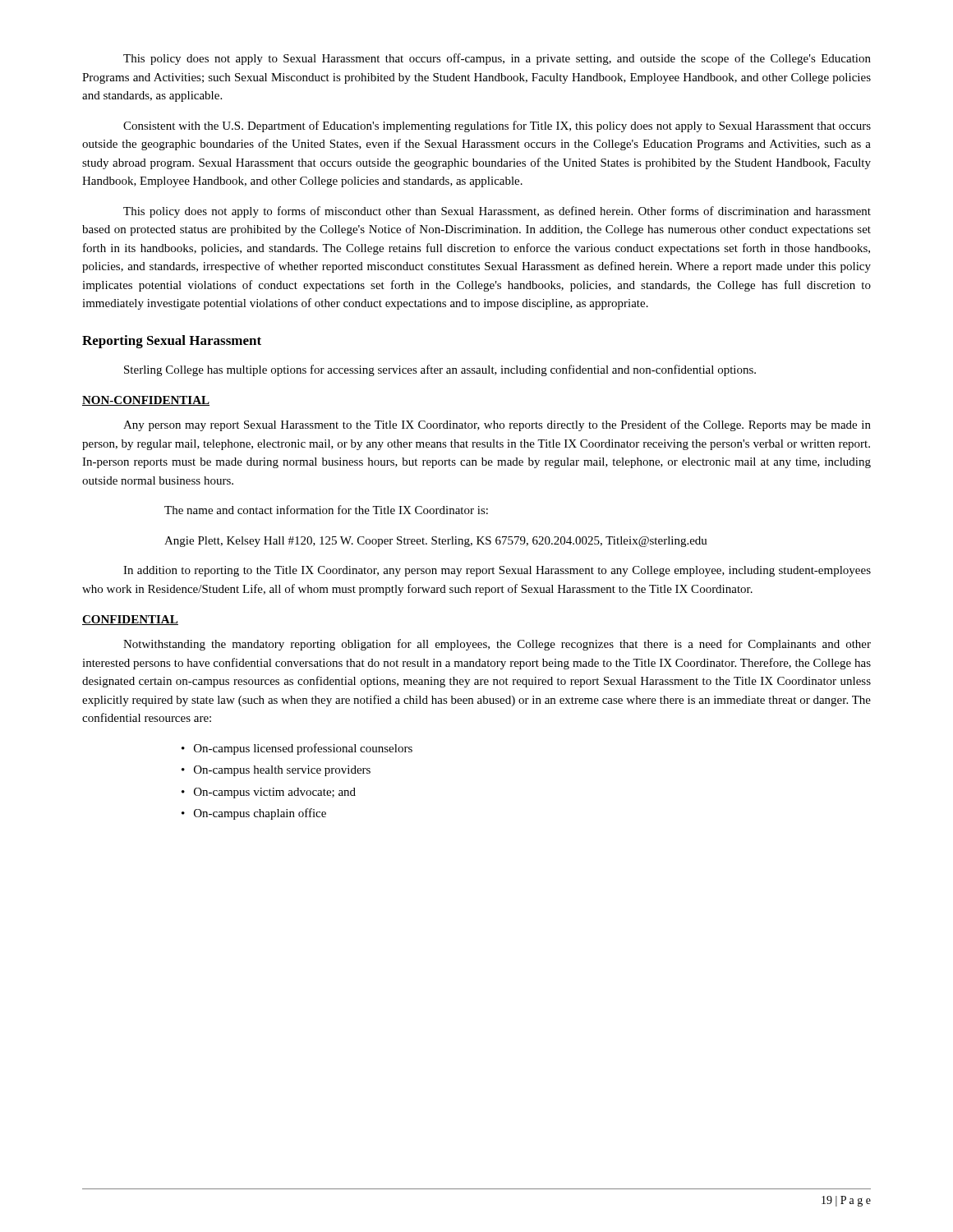Viewport: 953px width, 1232px height.
Task: Where is the passage that starts "The name and contact information for the"?
Action: coord(327,510)
